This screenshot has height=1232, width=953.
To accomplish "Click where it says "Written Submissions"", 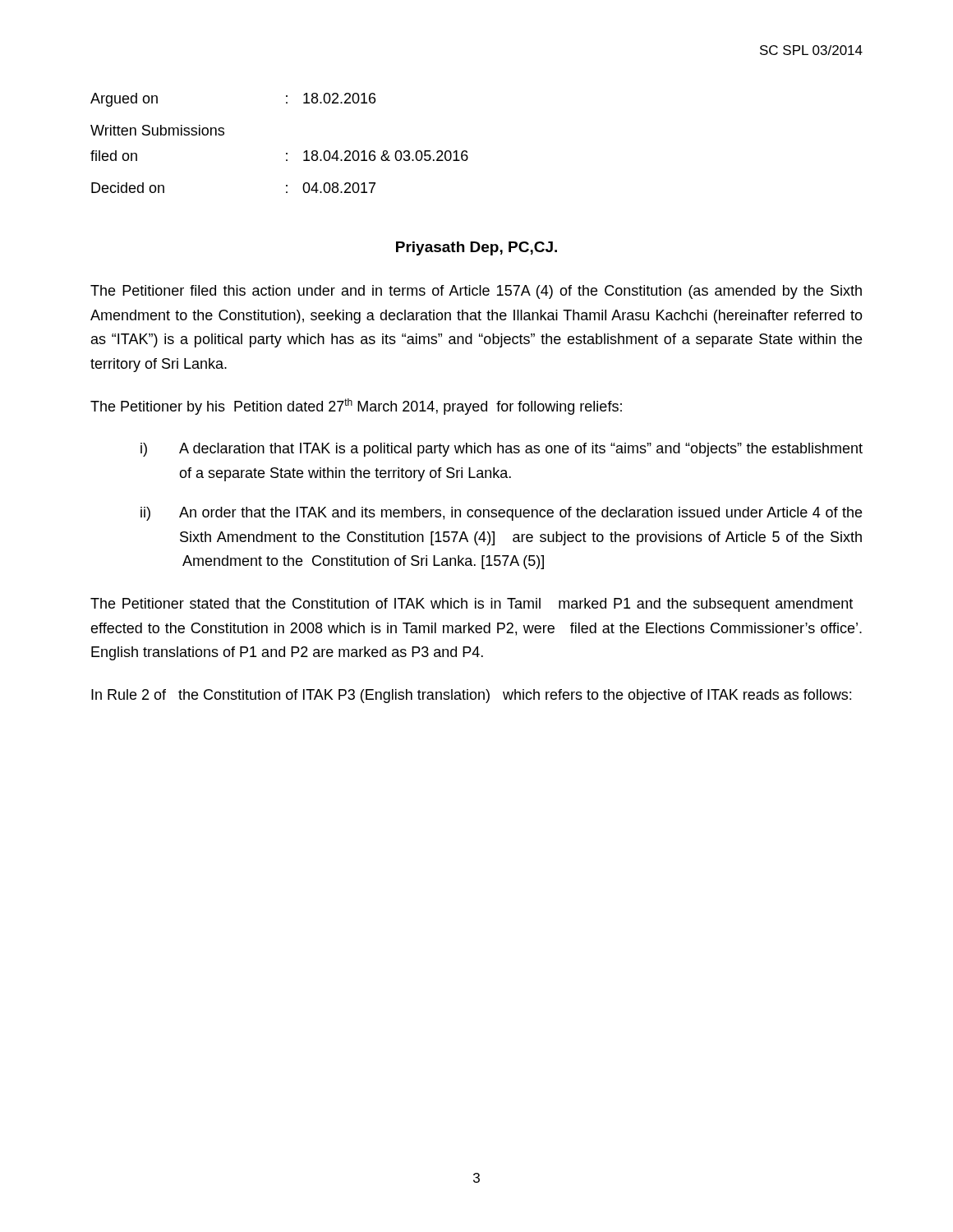I will (158, 131).
